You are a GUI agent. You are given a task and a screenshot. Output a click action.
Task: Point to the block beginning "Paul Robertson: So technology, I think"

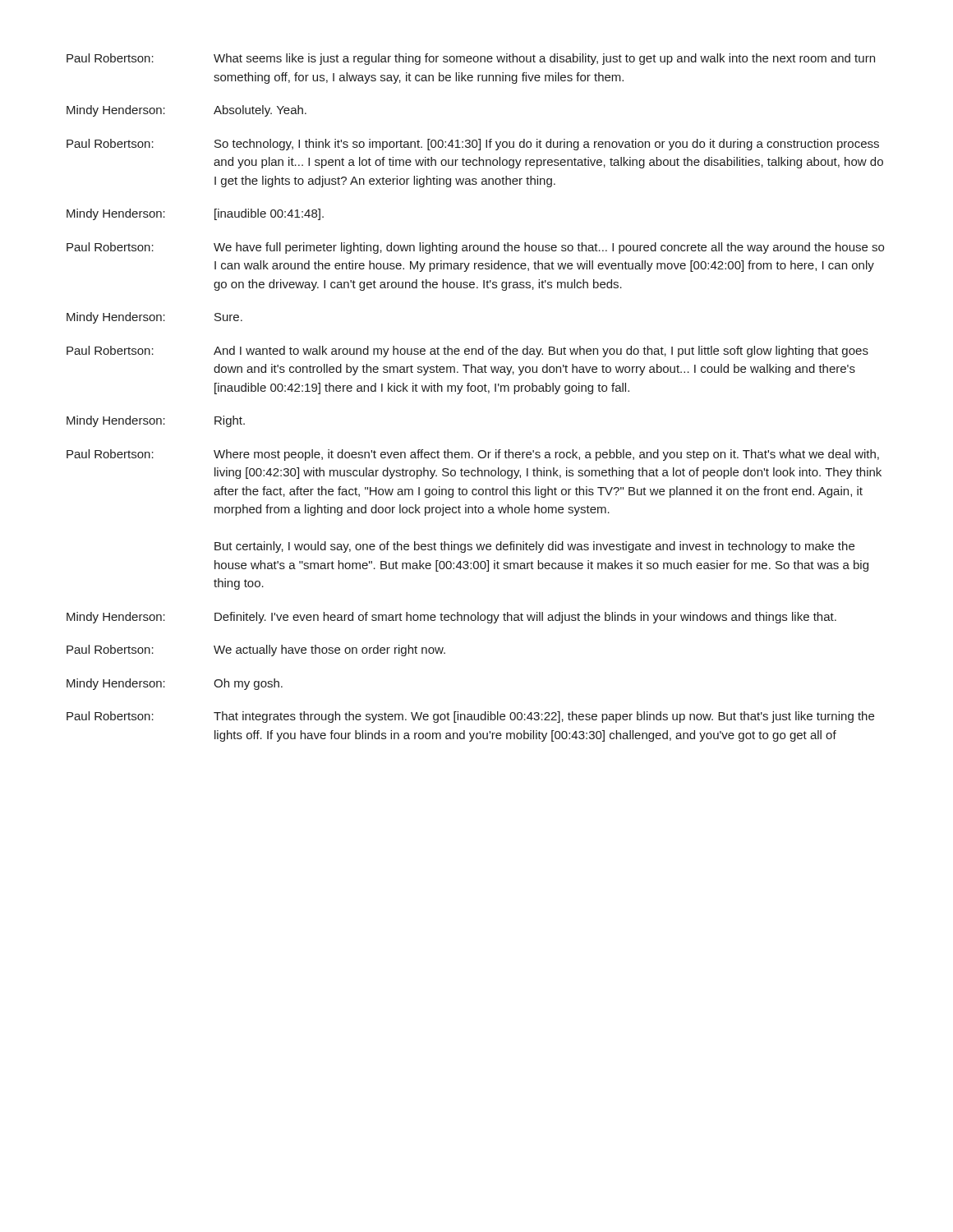[476, 162]
